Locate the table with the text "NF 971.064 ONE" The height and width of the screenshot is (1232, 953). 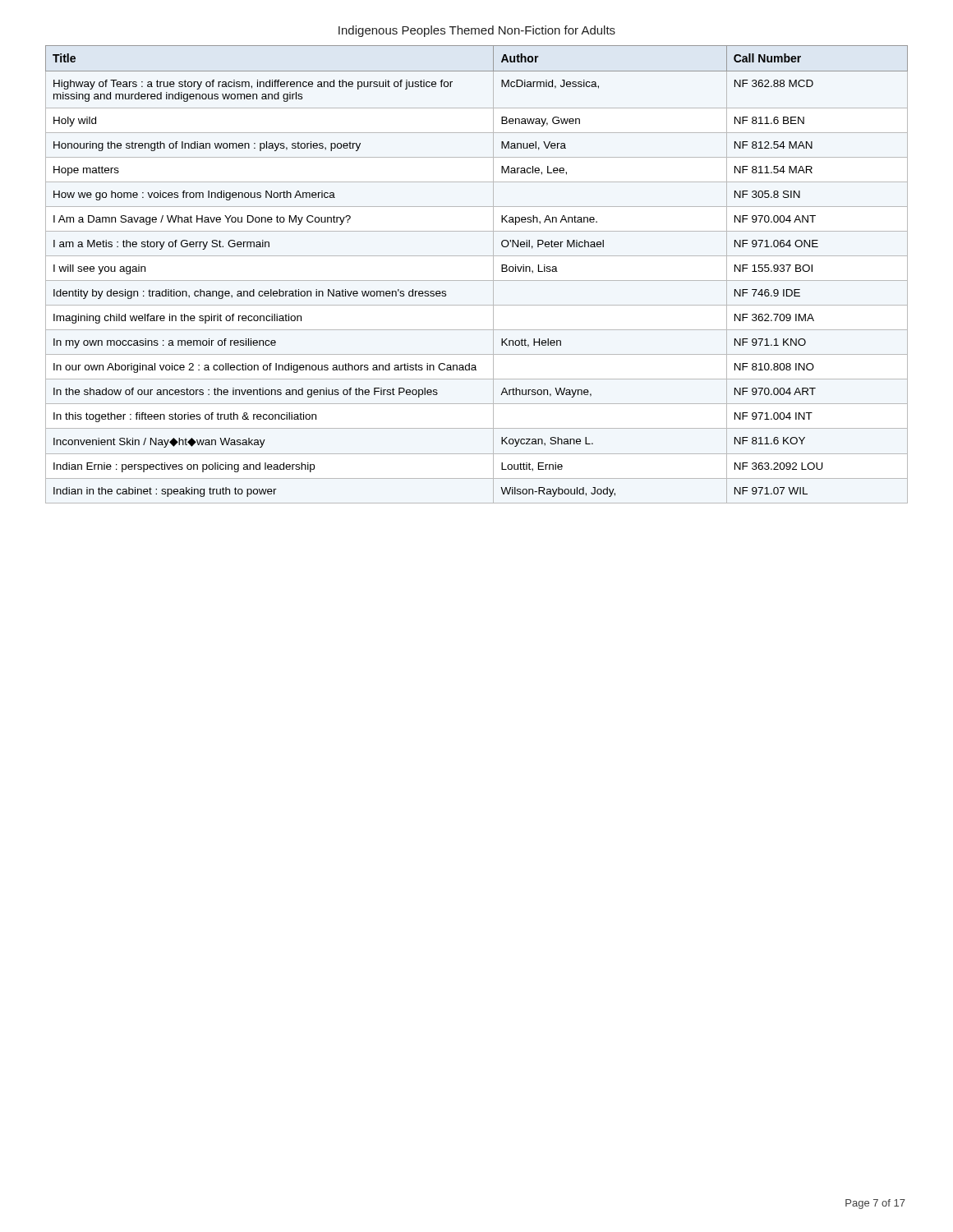pos(476,274)
